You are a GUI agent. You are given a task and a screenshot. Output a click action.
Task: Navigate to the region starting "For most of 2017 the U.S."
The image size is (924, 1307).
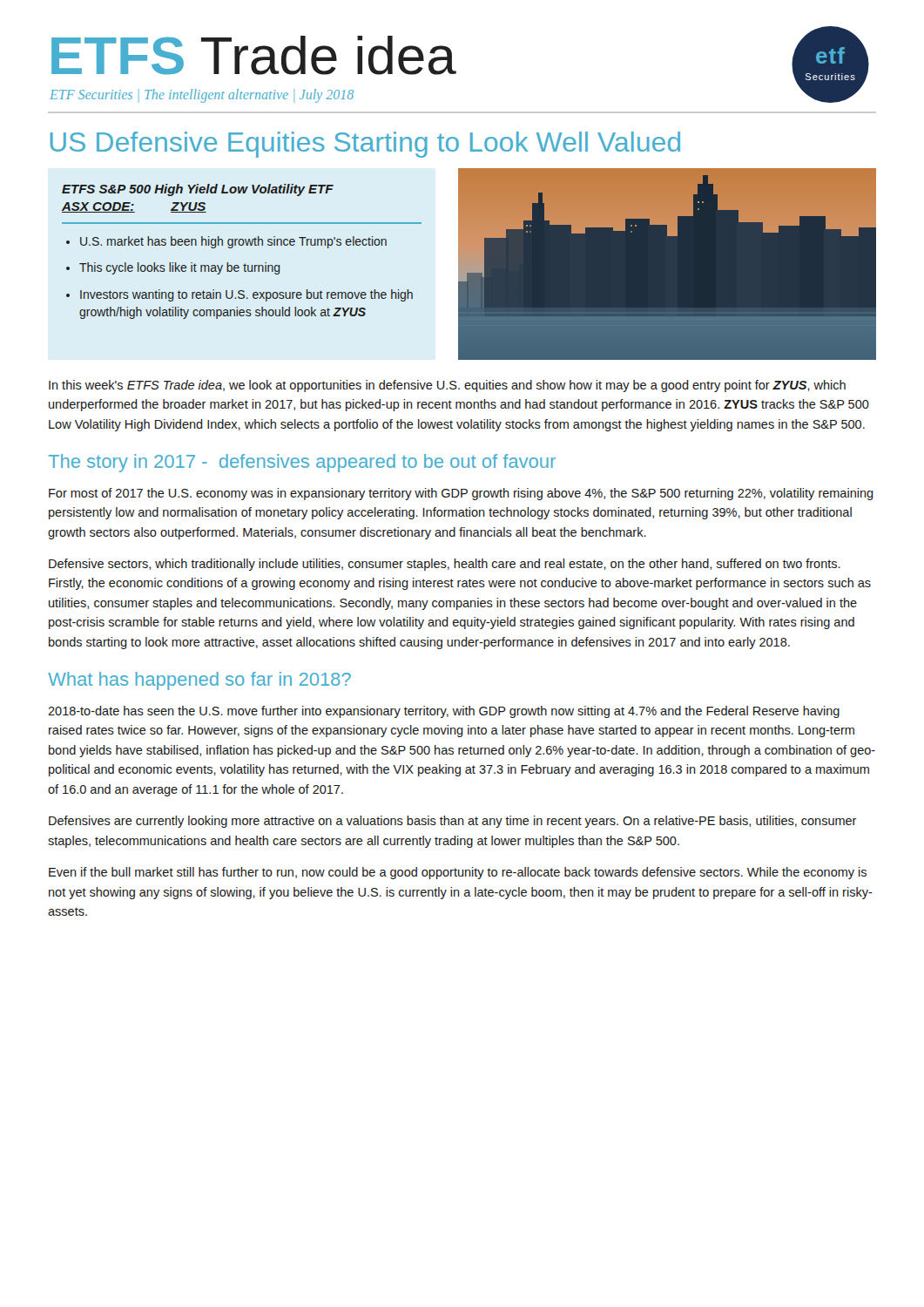[x=461, y=512]
